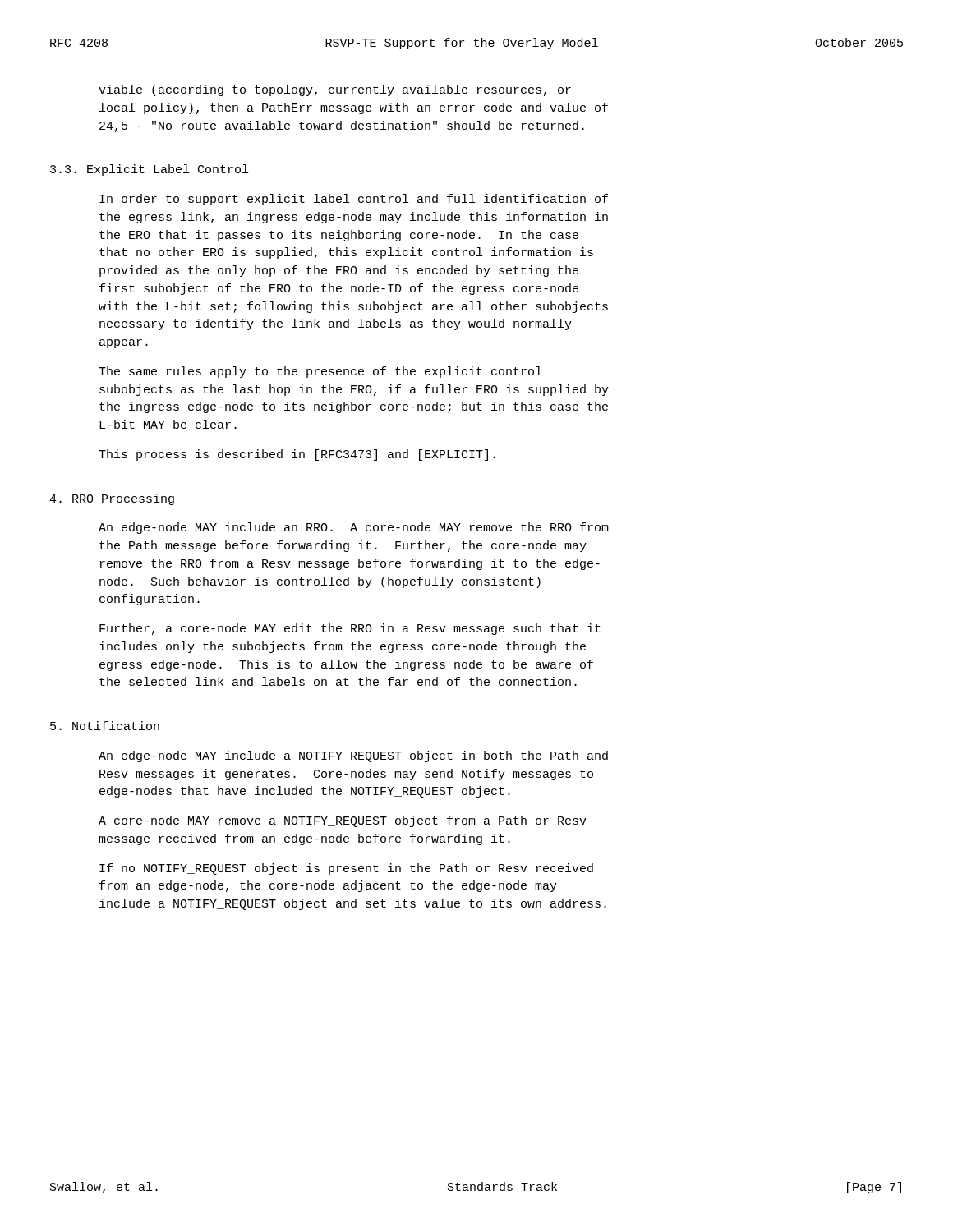Click on the text block that reads "A core-node MAY remove a NOTIFY_REQUEST"

click(x=343, y=831)
